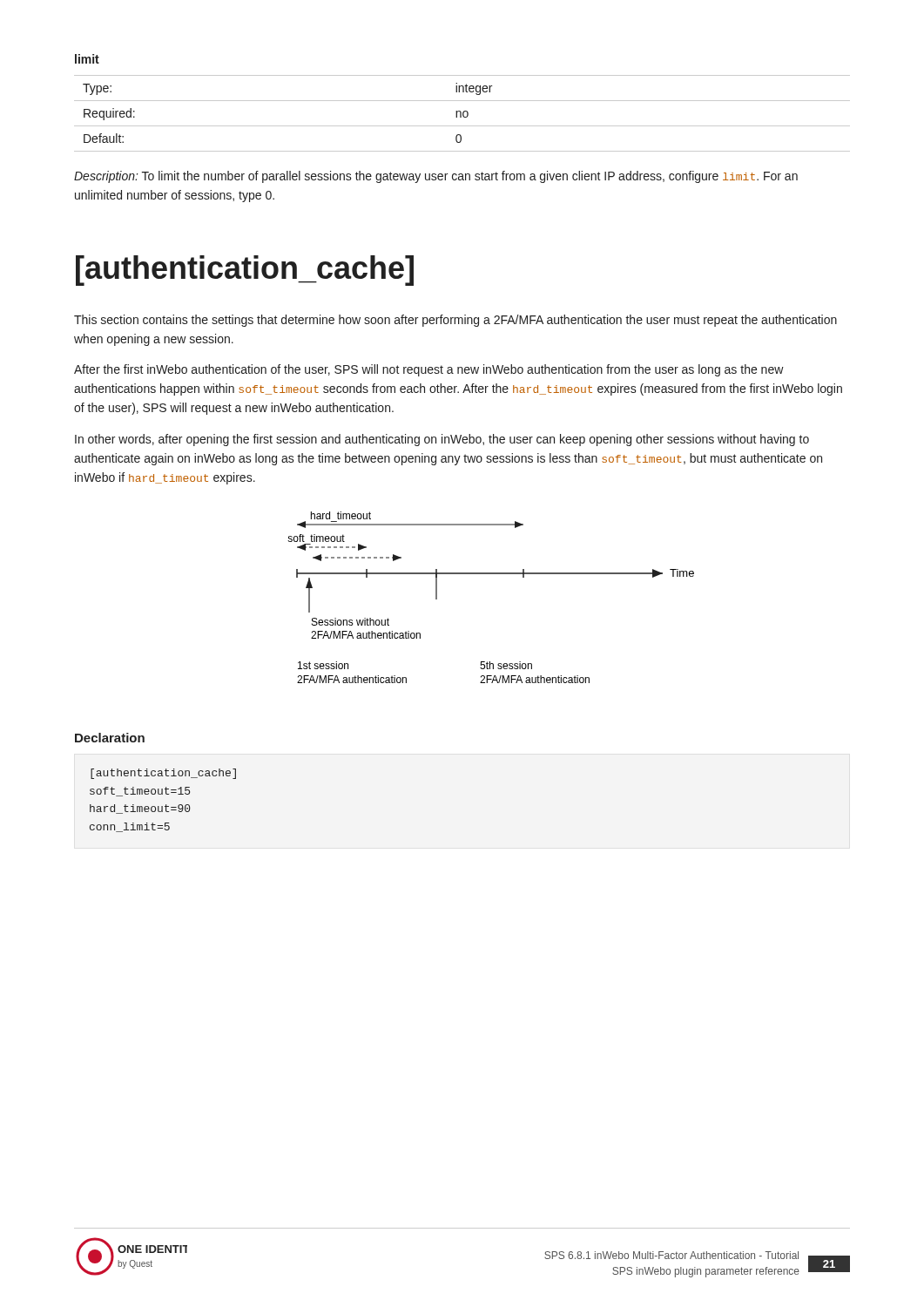Select the infographic

(462, 604)
